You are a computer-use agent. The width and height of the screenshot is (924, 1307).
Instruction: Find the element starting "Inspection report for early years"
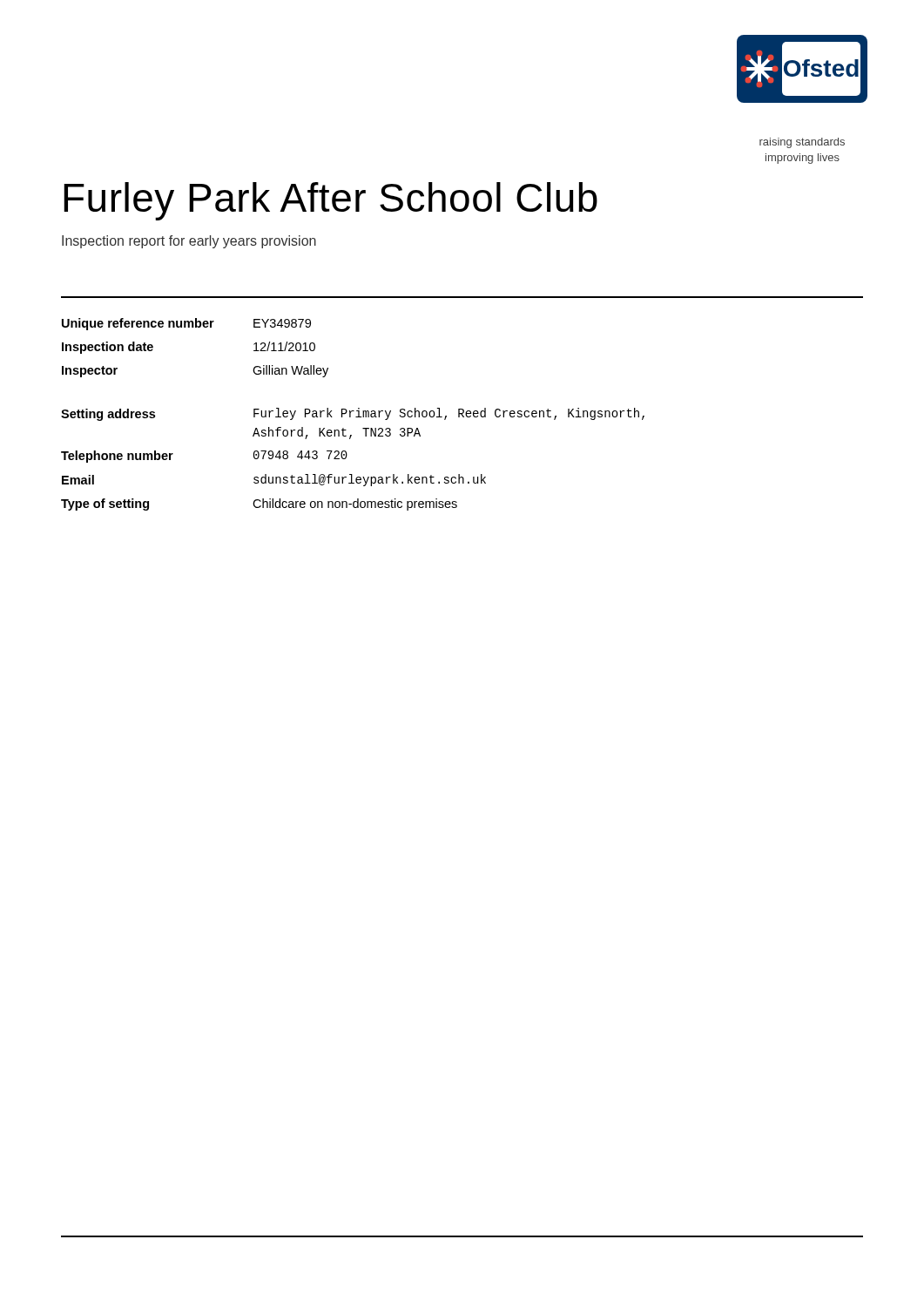coord(189,242)
